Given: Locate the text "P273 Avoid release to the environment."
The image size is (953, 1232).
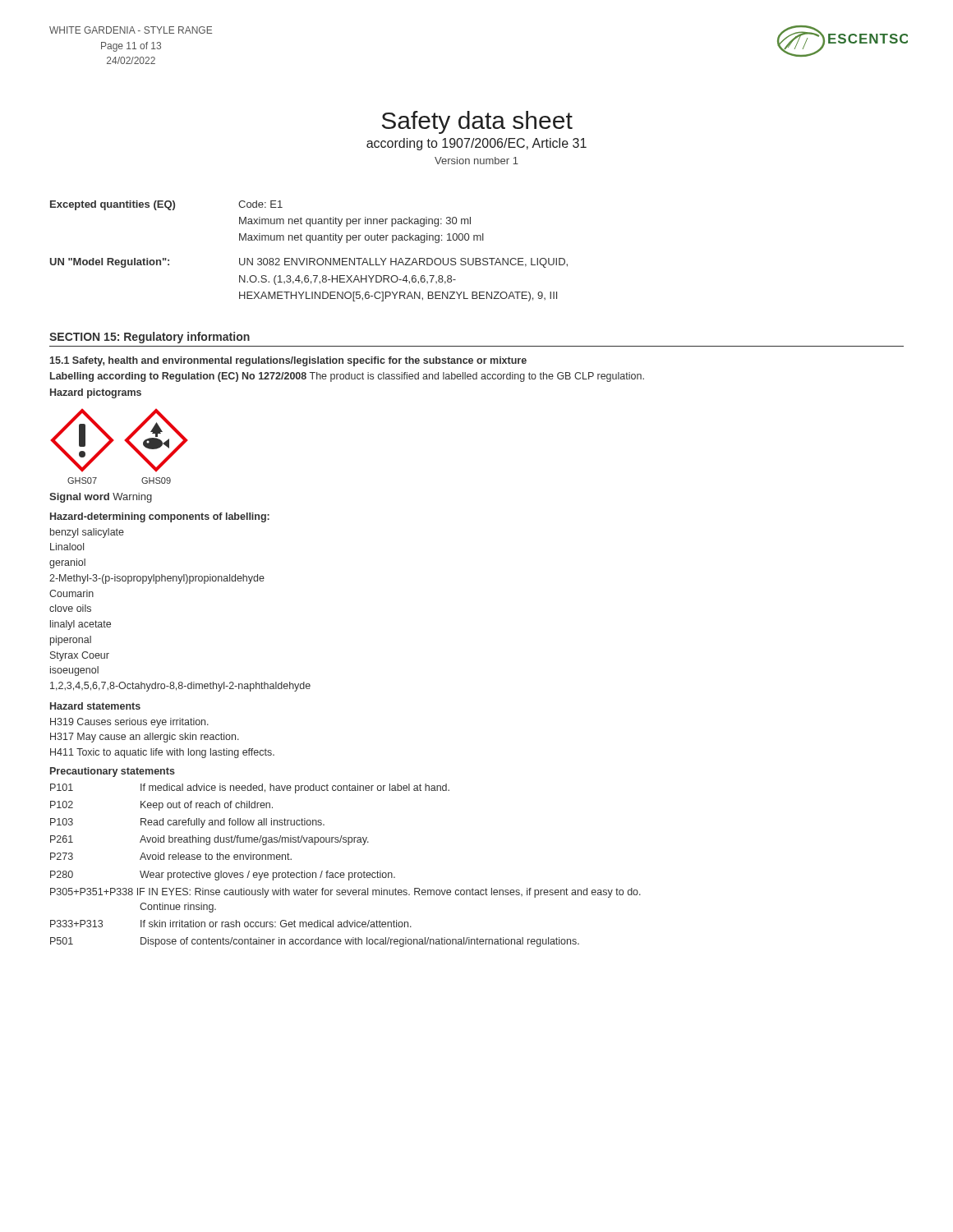Looking at the screenshot, I should pos(171,856).
